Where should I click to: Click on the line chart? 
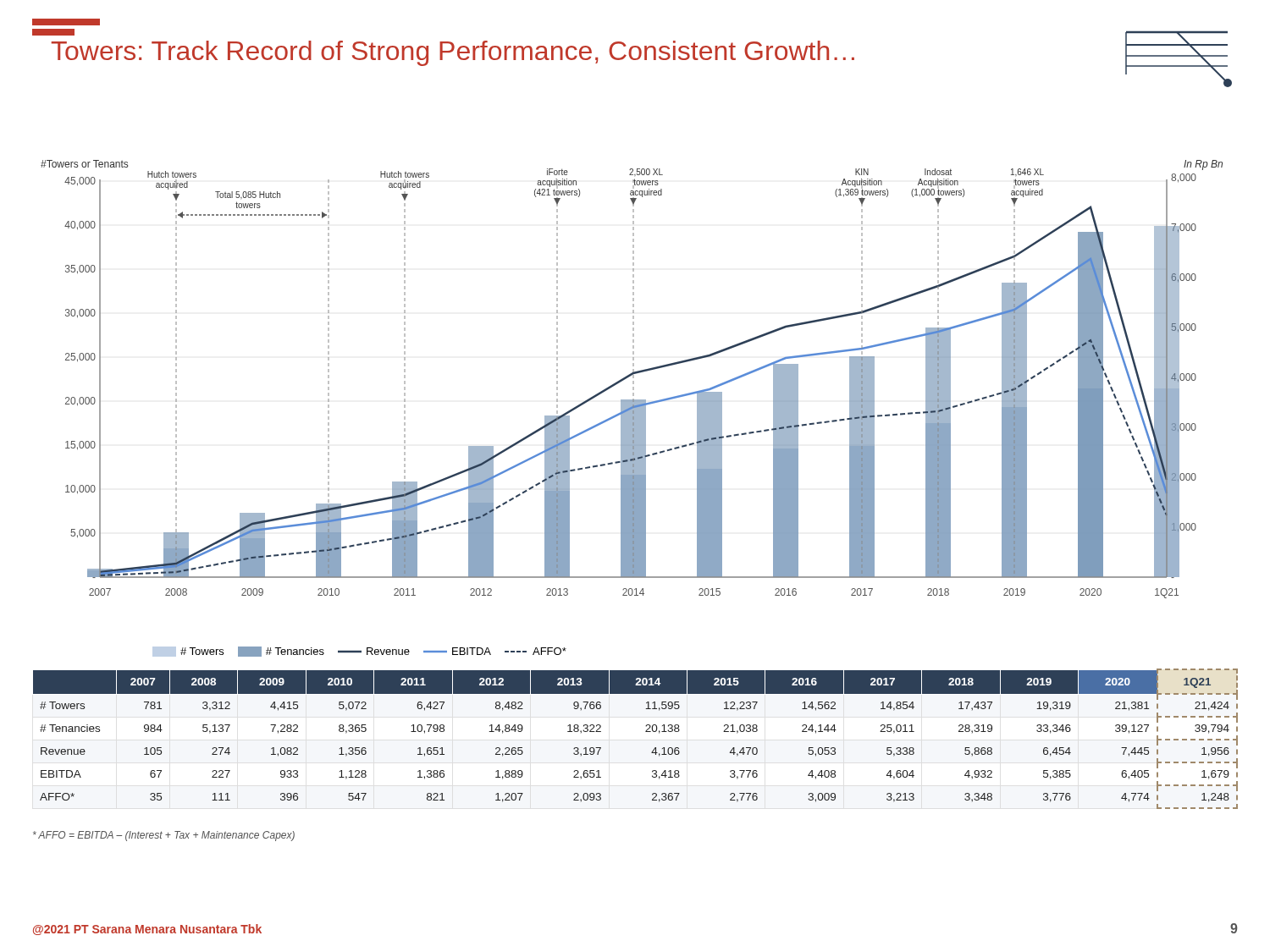point(635,399)
